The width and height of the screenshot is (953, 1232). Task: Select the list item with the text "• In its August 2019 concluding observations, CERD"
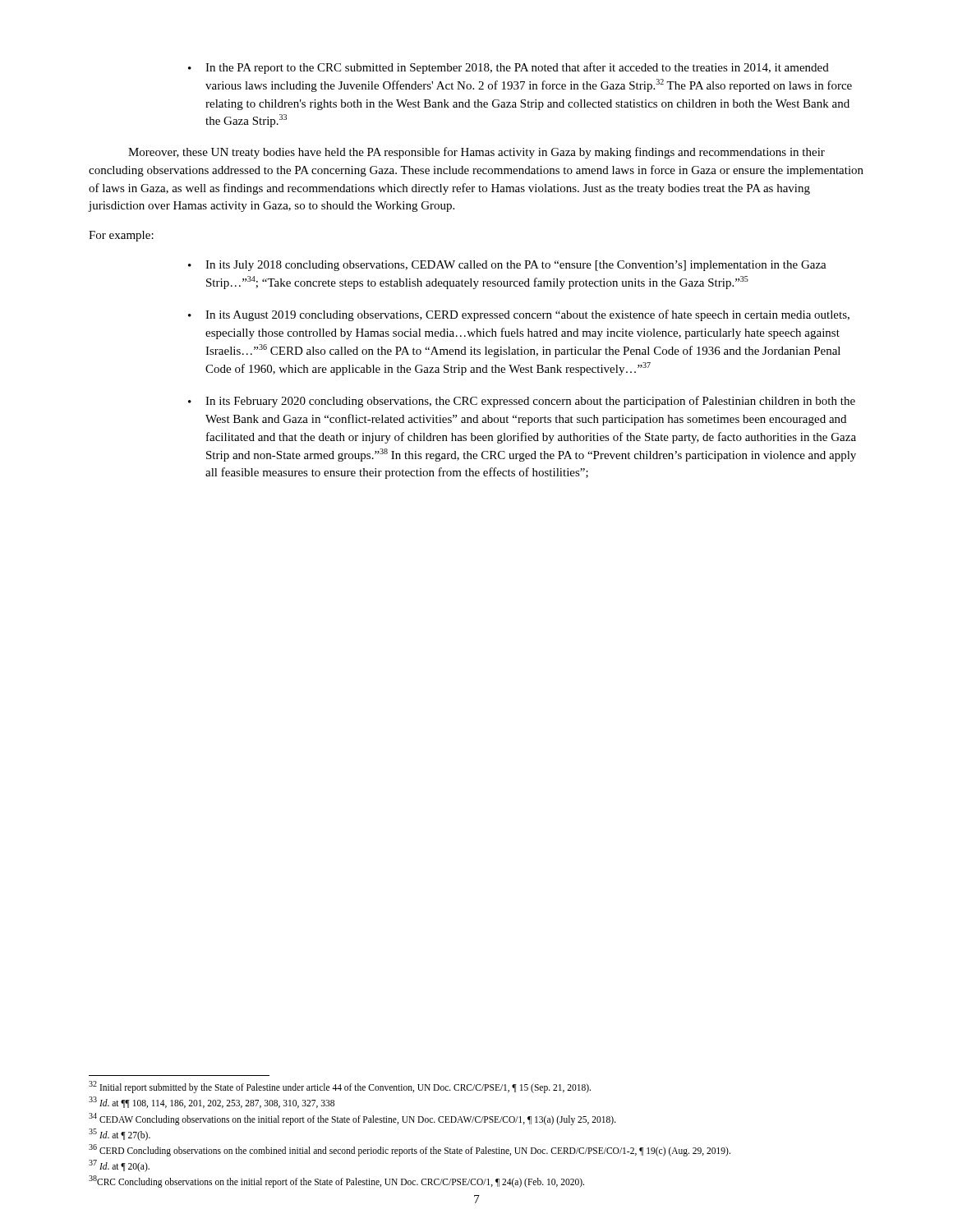526,342
